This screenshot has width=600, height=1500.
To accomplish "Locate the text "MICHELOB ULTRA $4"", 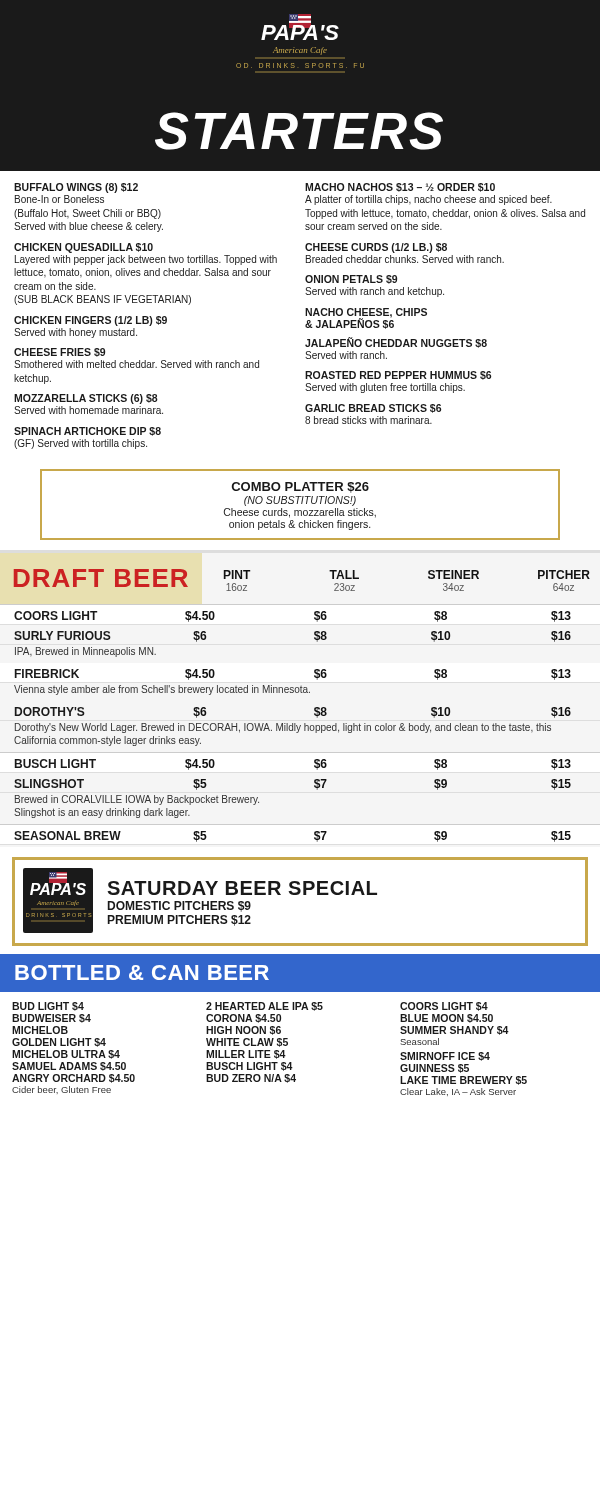I will 66,1054.
